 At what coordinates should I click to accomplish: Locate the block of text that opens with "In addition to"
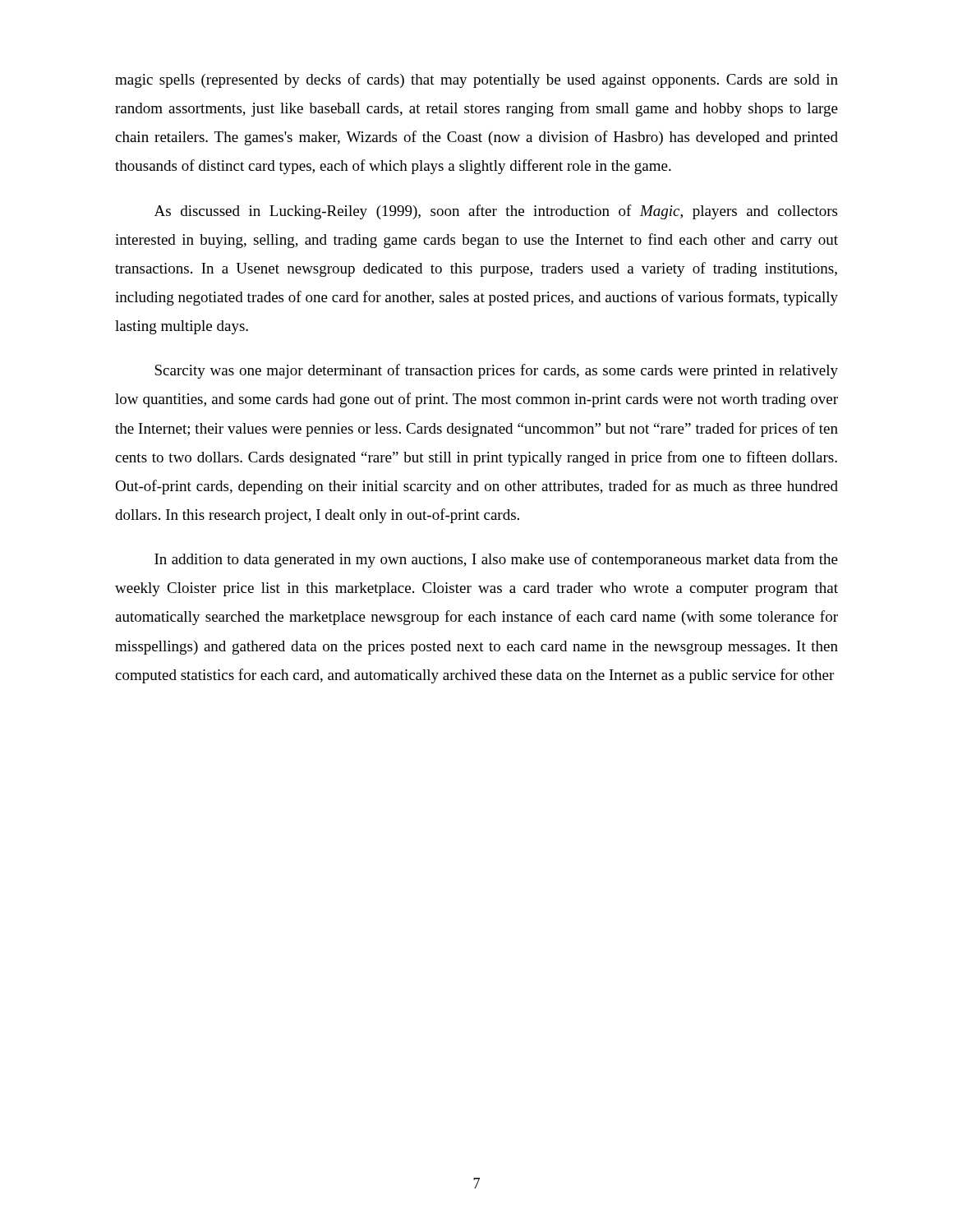[476, 617]
